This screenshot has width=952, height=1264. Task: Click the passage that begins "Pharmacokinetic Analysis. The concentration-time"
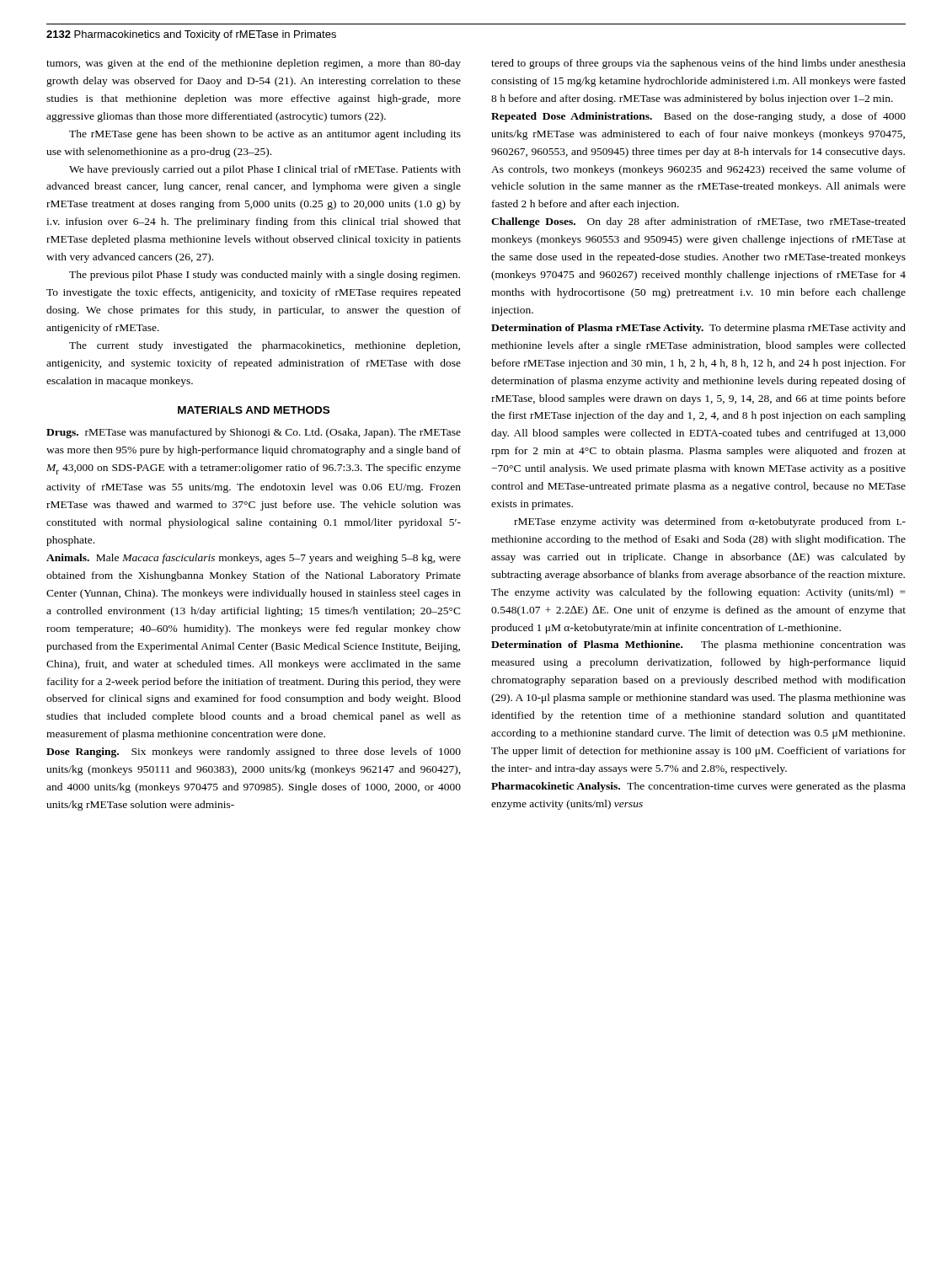click(x=698, y=795)
